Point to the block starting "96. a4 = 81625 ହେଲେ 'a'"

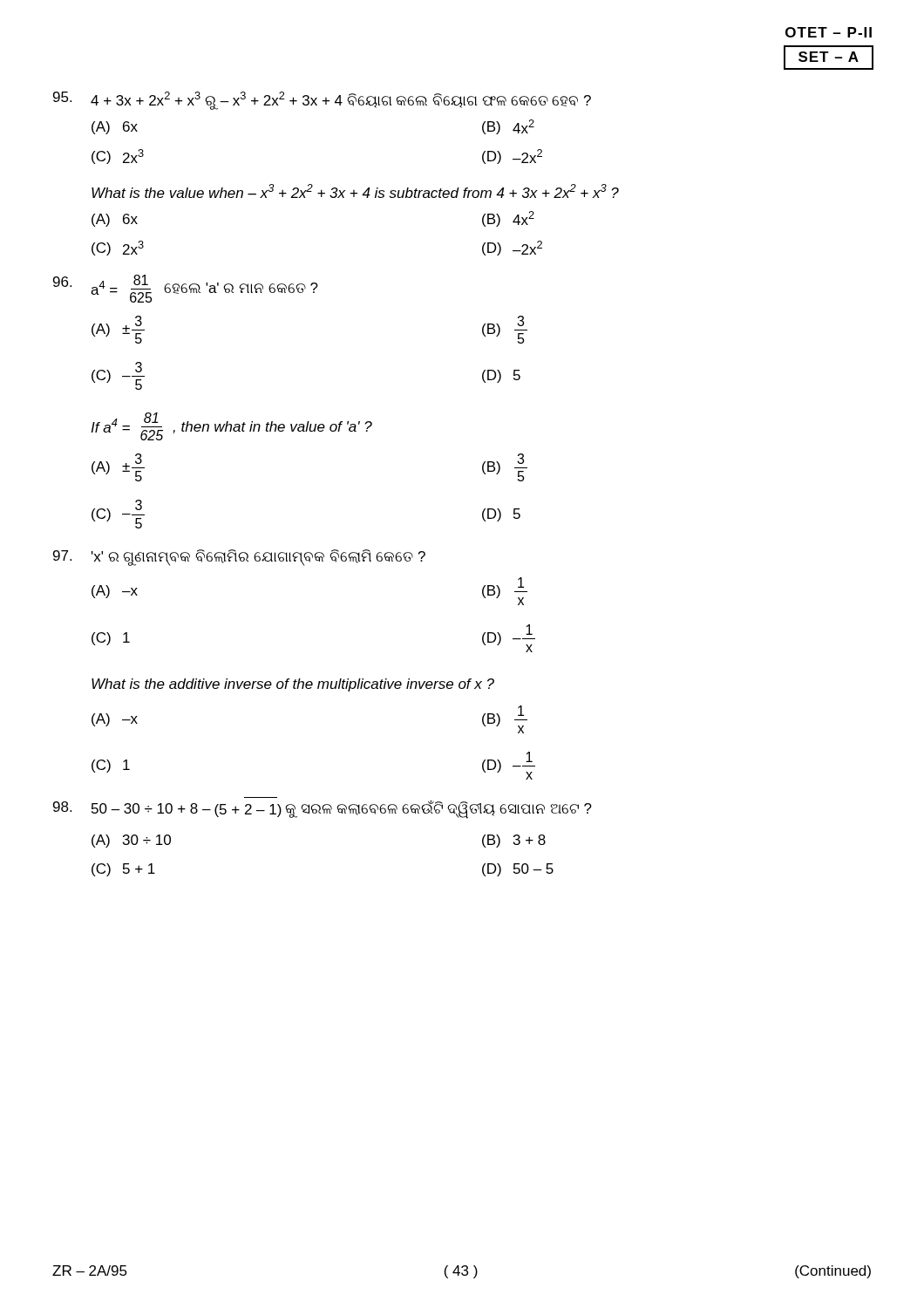186,289
